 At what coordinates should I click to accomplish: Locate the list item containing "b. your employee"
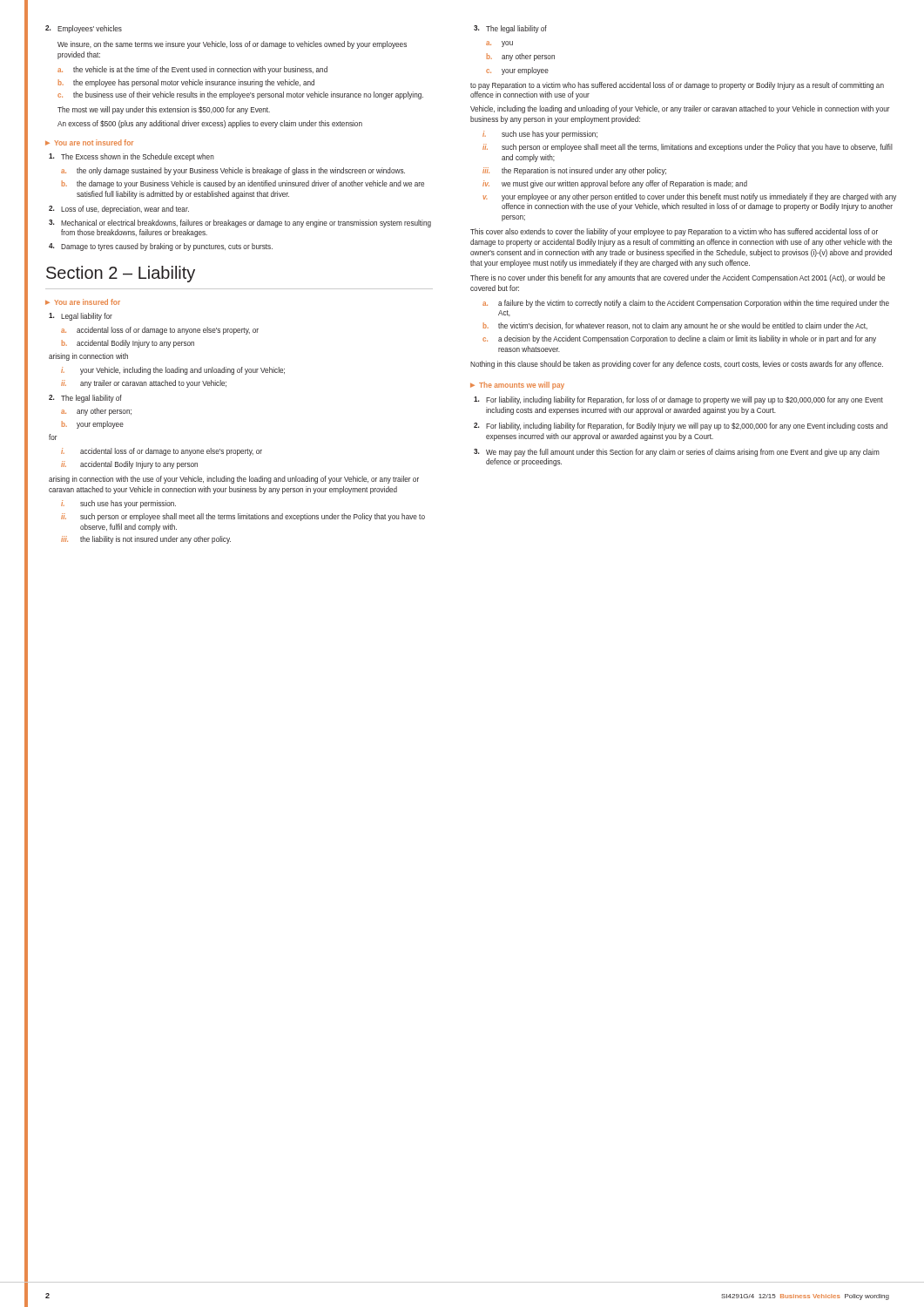pyautogui.click(x=93, y=425)
